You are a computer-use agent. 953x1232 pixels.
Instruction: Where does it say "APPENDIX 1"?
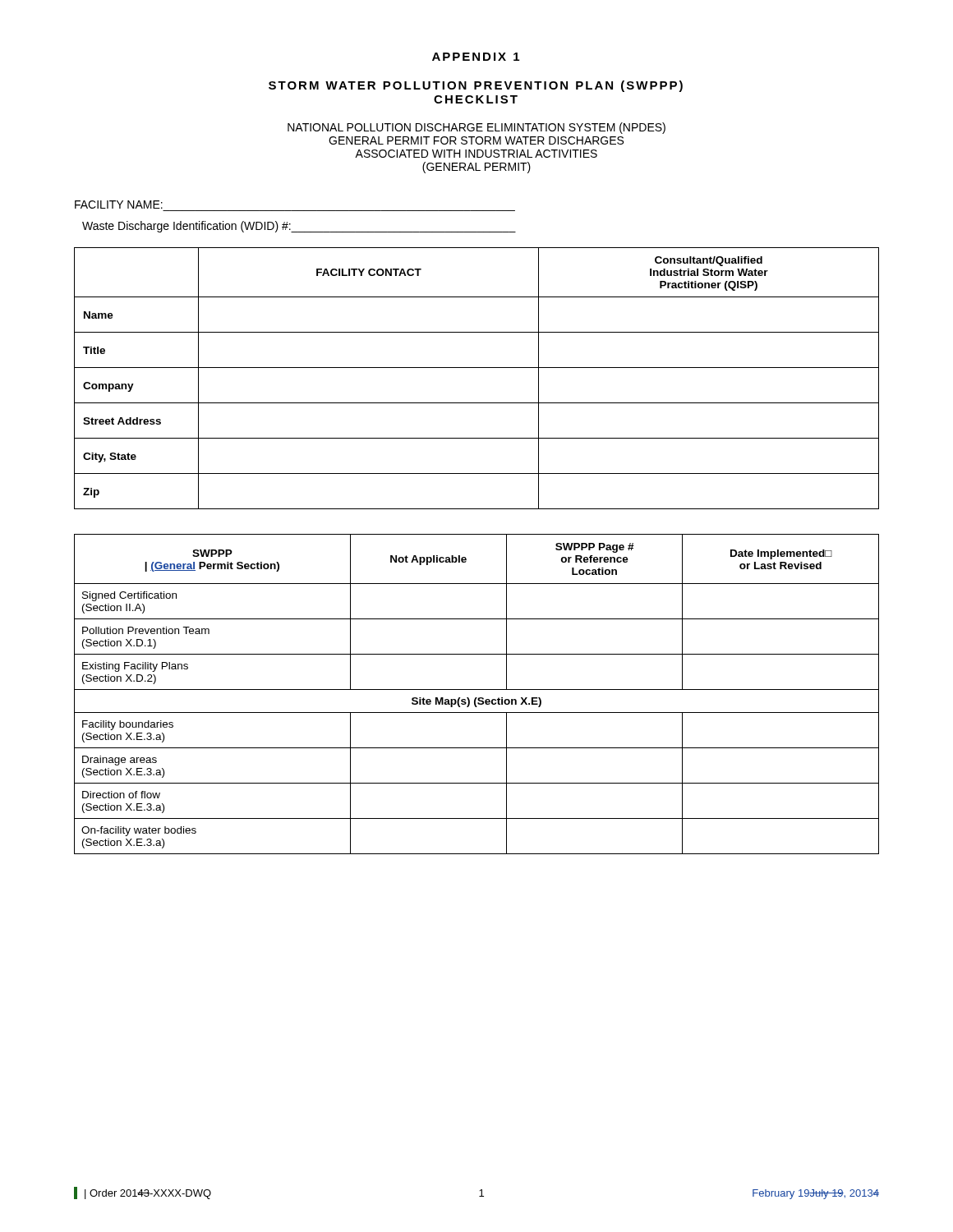[x=476, y=56]
